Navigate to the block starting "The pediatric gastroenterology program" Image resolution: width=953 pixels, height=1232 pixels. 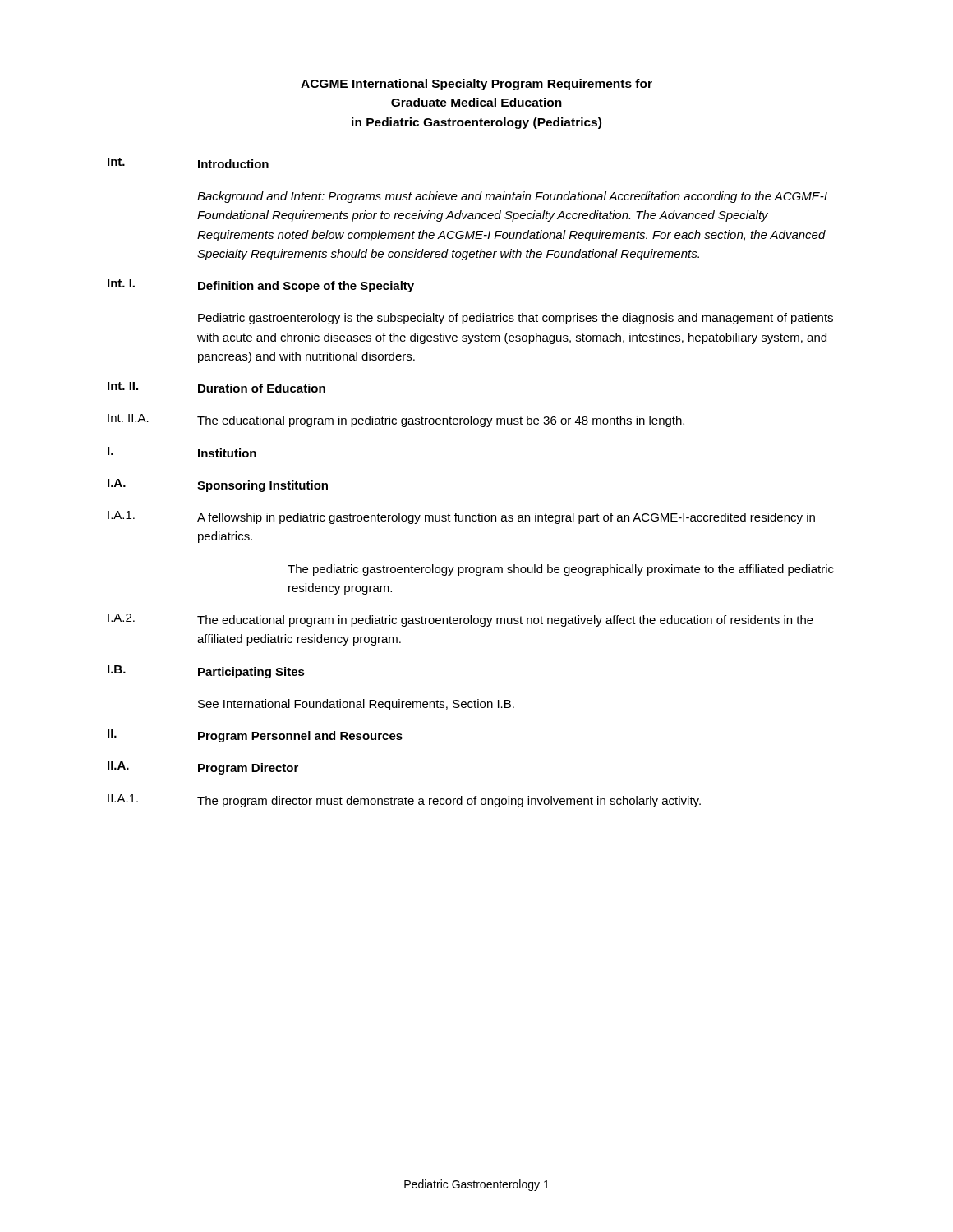[x=567, y=578]
